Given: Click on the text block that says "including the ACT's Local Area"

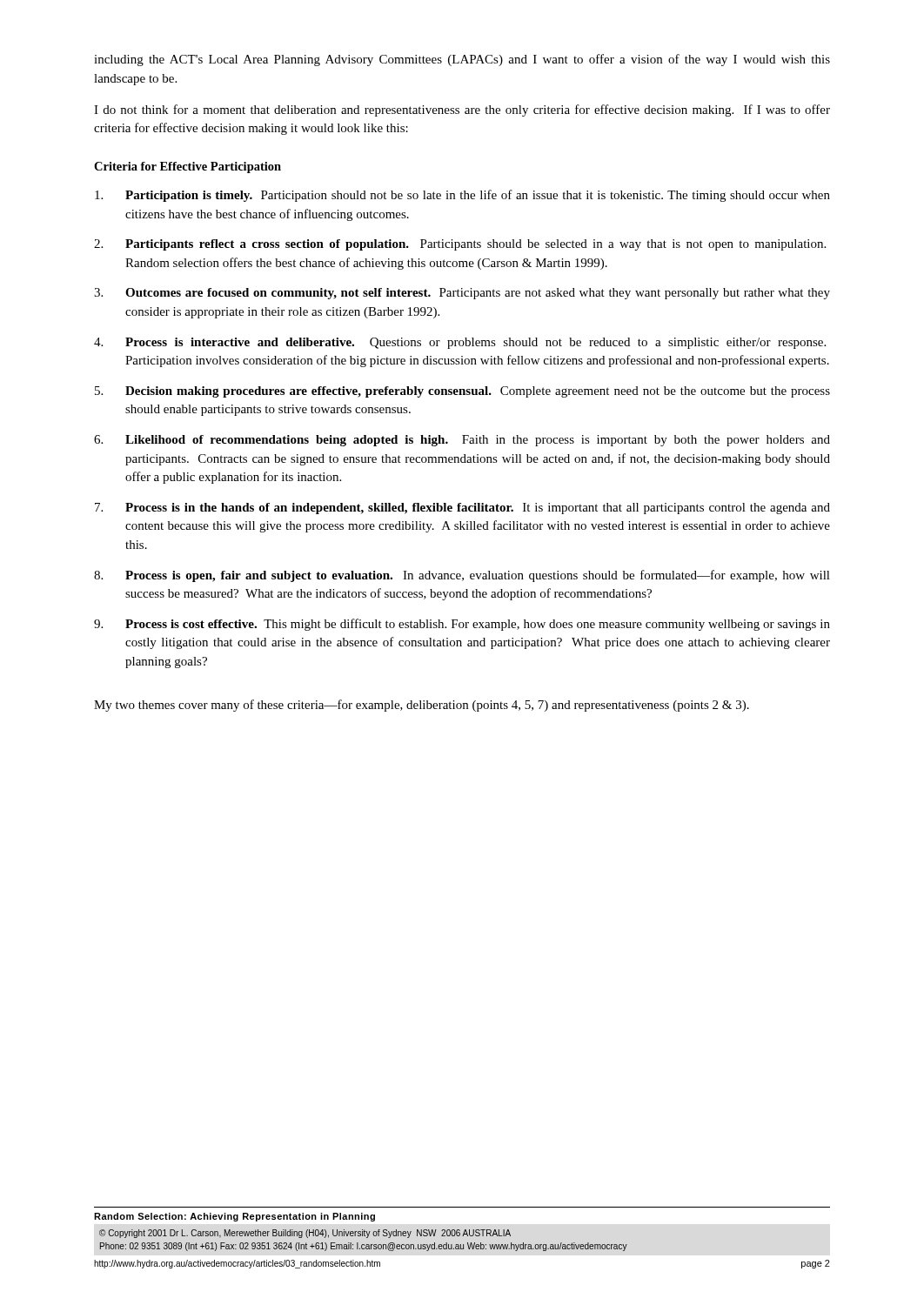Looking at the screenshot, I should click(462, 69).
